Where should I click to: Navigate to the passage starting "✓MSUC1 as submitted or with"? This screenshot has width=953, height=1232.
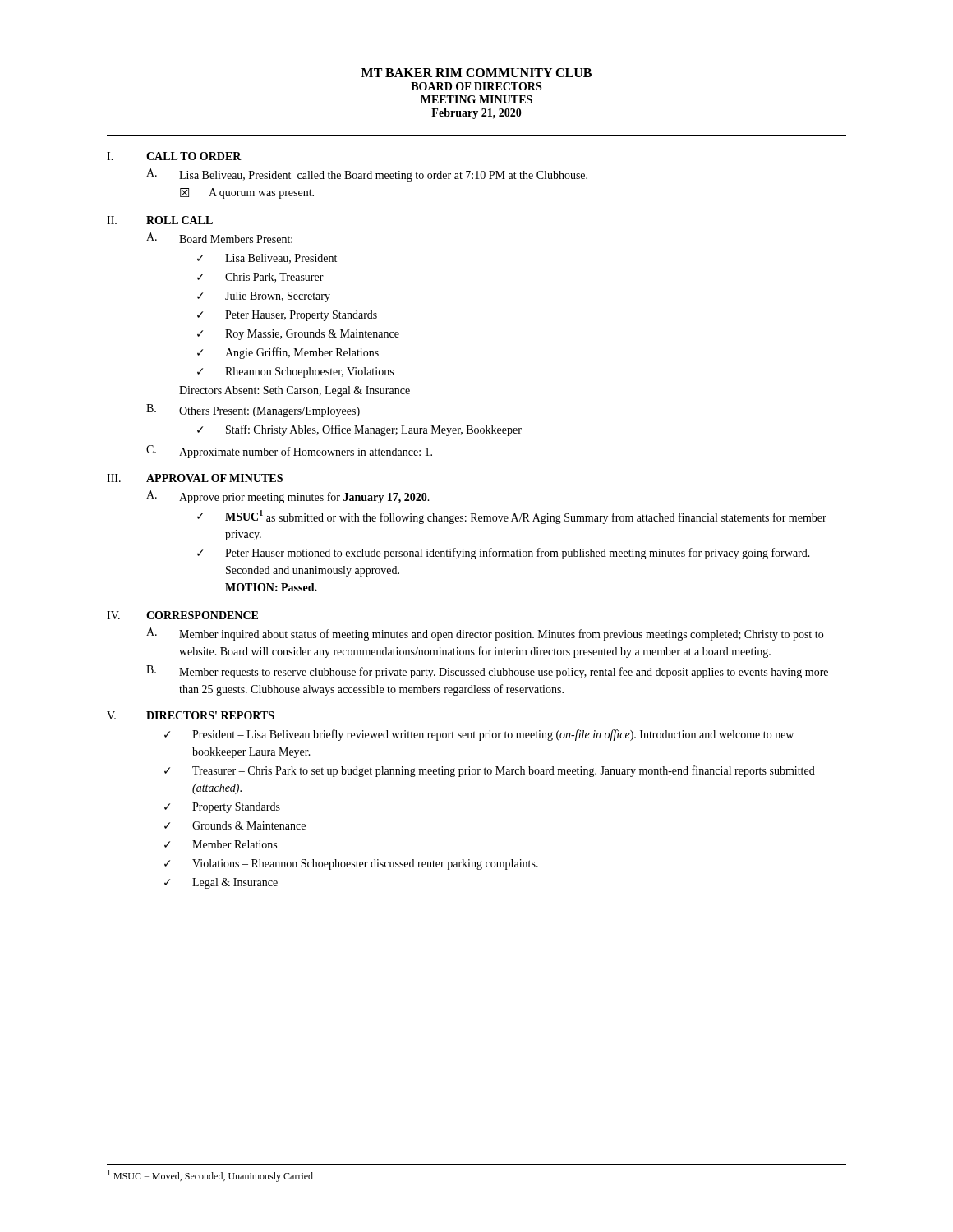(521, 525)
